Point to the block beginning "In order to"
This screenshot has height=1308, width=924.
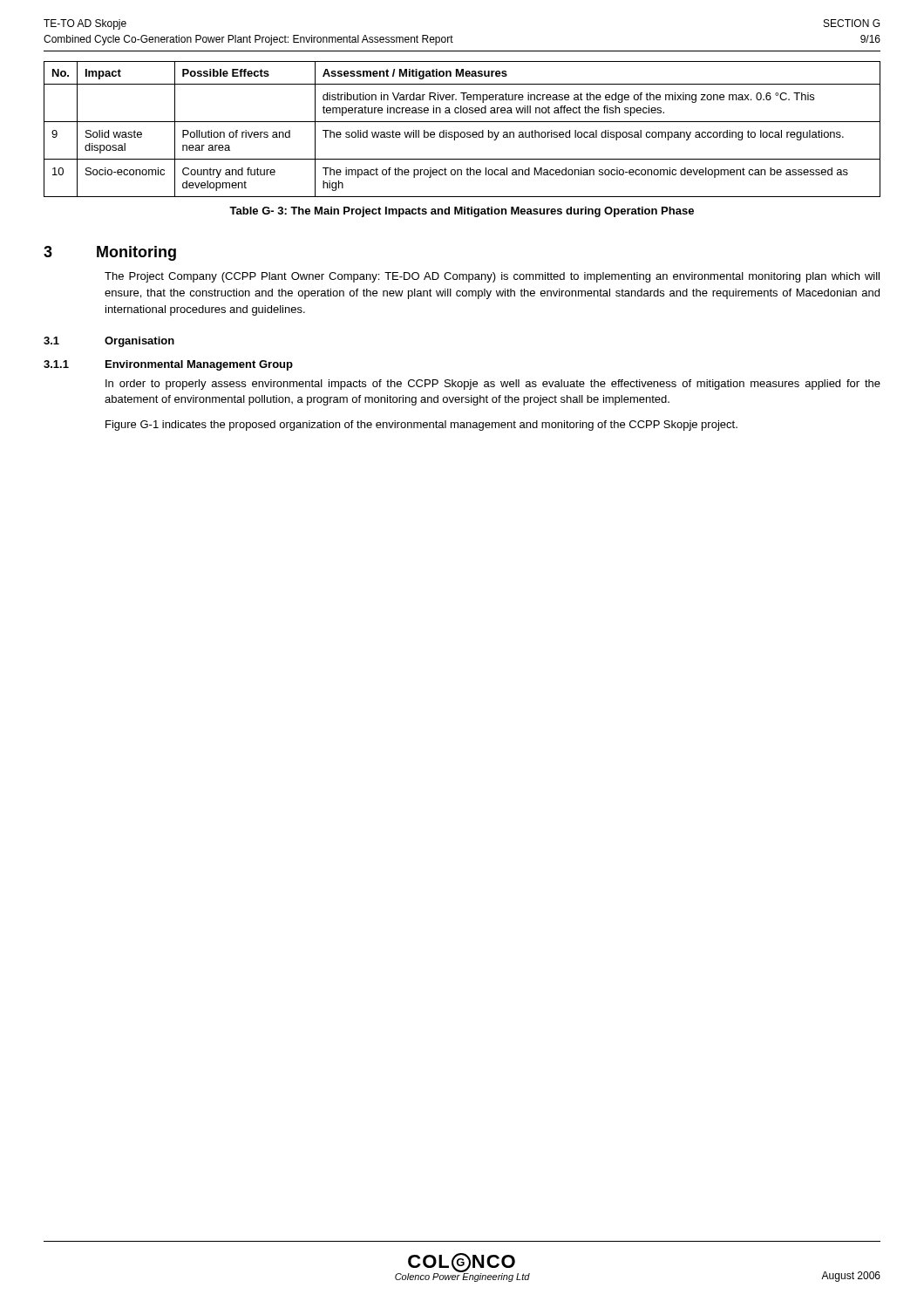point(492,391)
